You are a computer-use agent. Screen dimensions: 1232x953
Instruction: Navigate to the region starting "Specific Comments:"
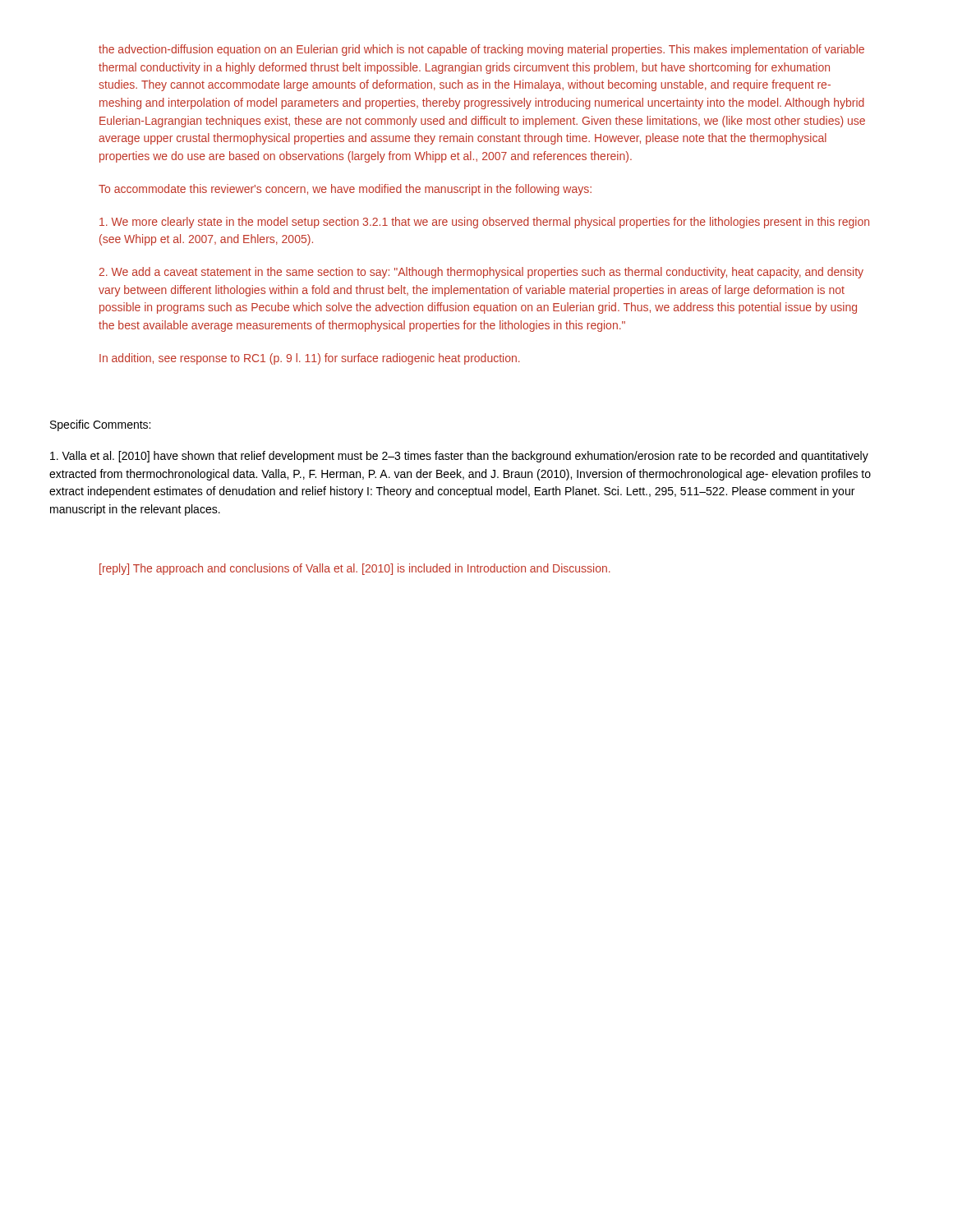coord(100,425)
